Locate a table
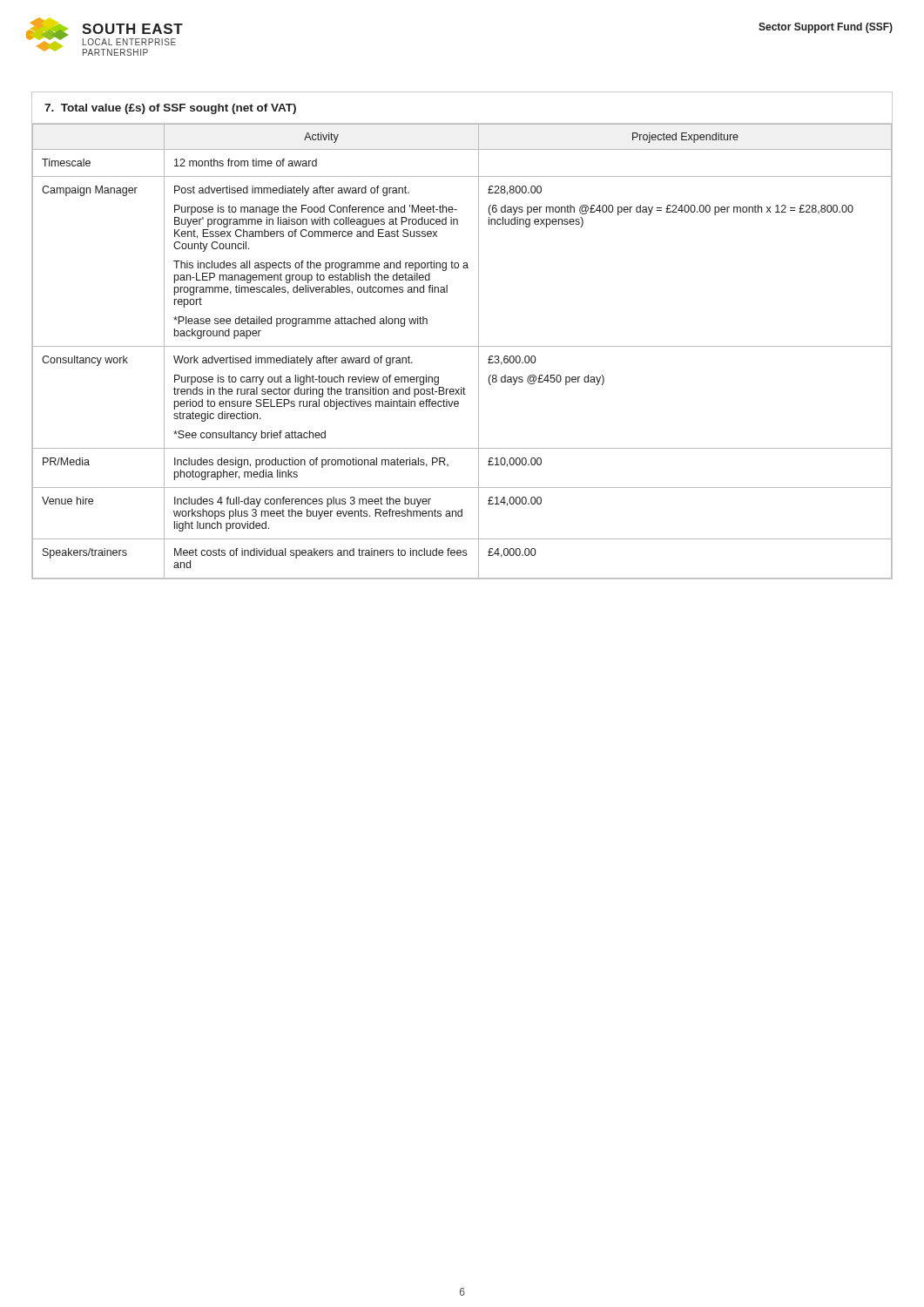The width and height of the screenshot is (924, 1307). pyautogui.click(x=462, y=351)
